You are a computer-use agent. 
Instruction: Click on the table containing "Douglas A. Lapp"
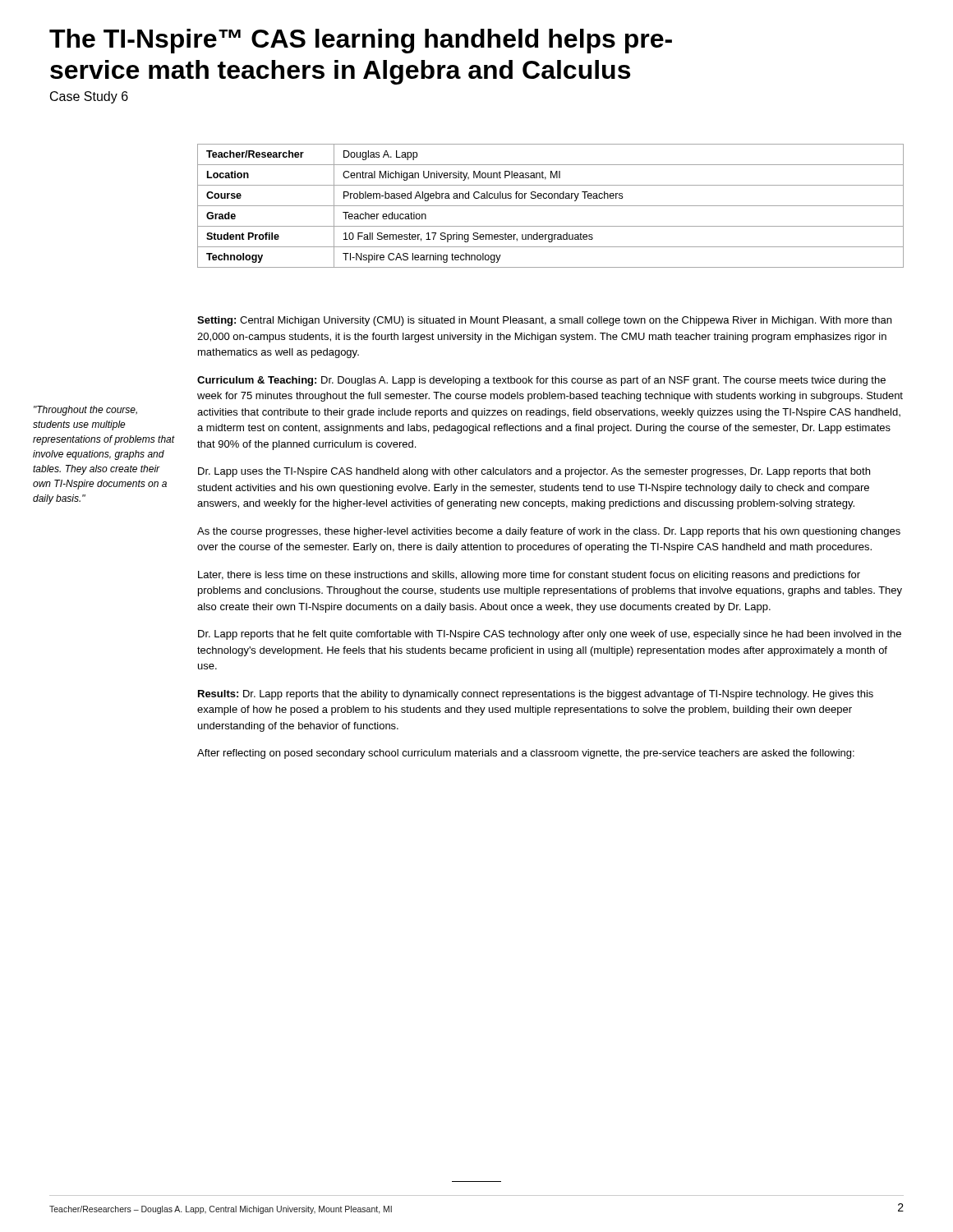(550, 206)
